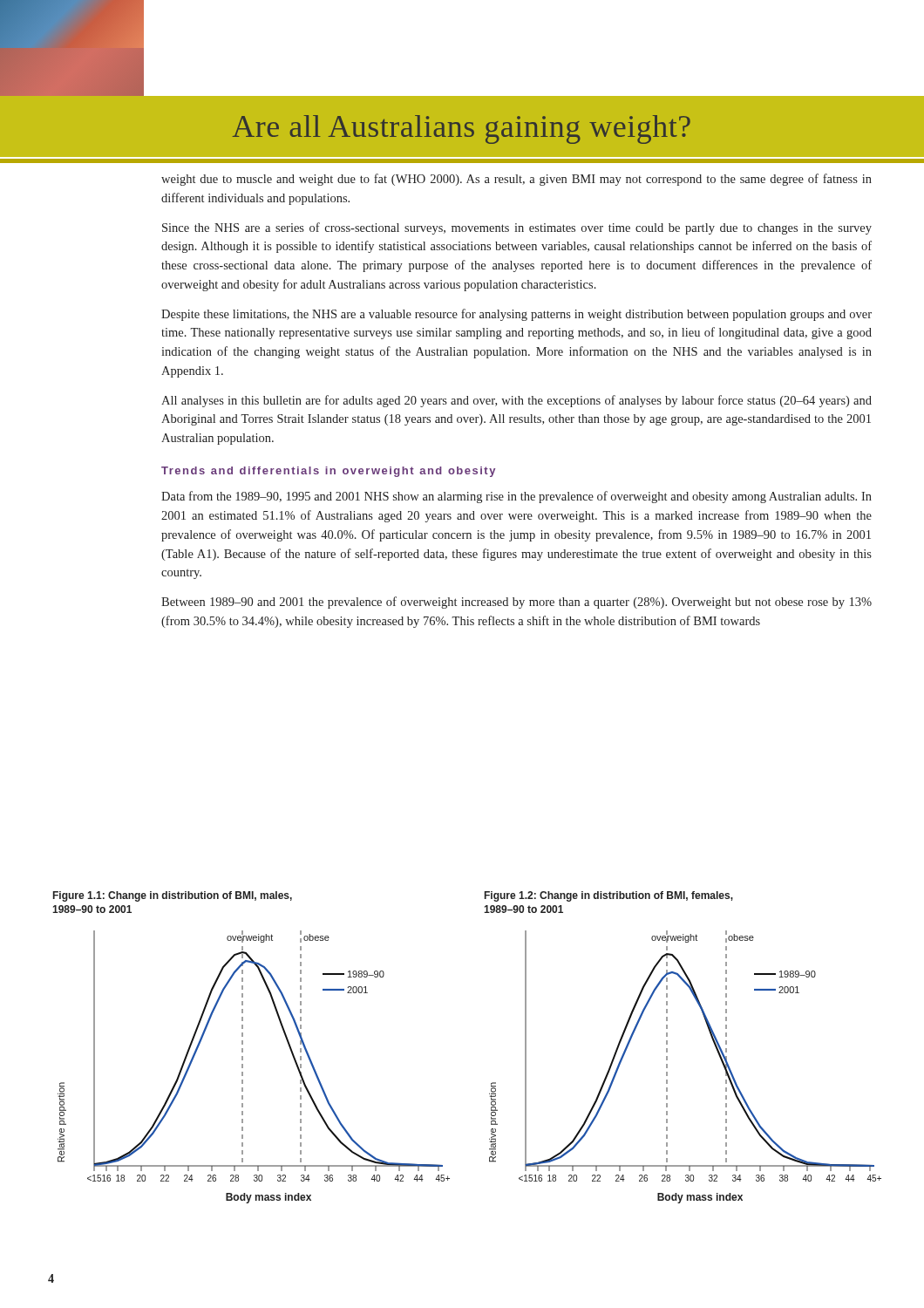Navigate to the text block starting "Trends and differentials in"
The height and width of the screenshot is (1308, 924).
[x=328, y=472]
